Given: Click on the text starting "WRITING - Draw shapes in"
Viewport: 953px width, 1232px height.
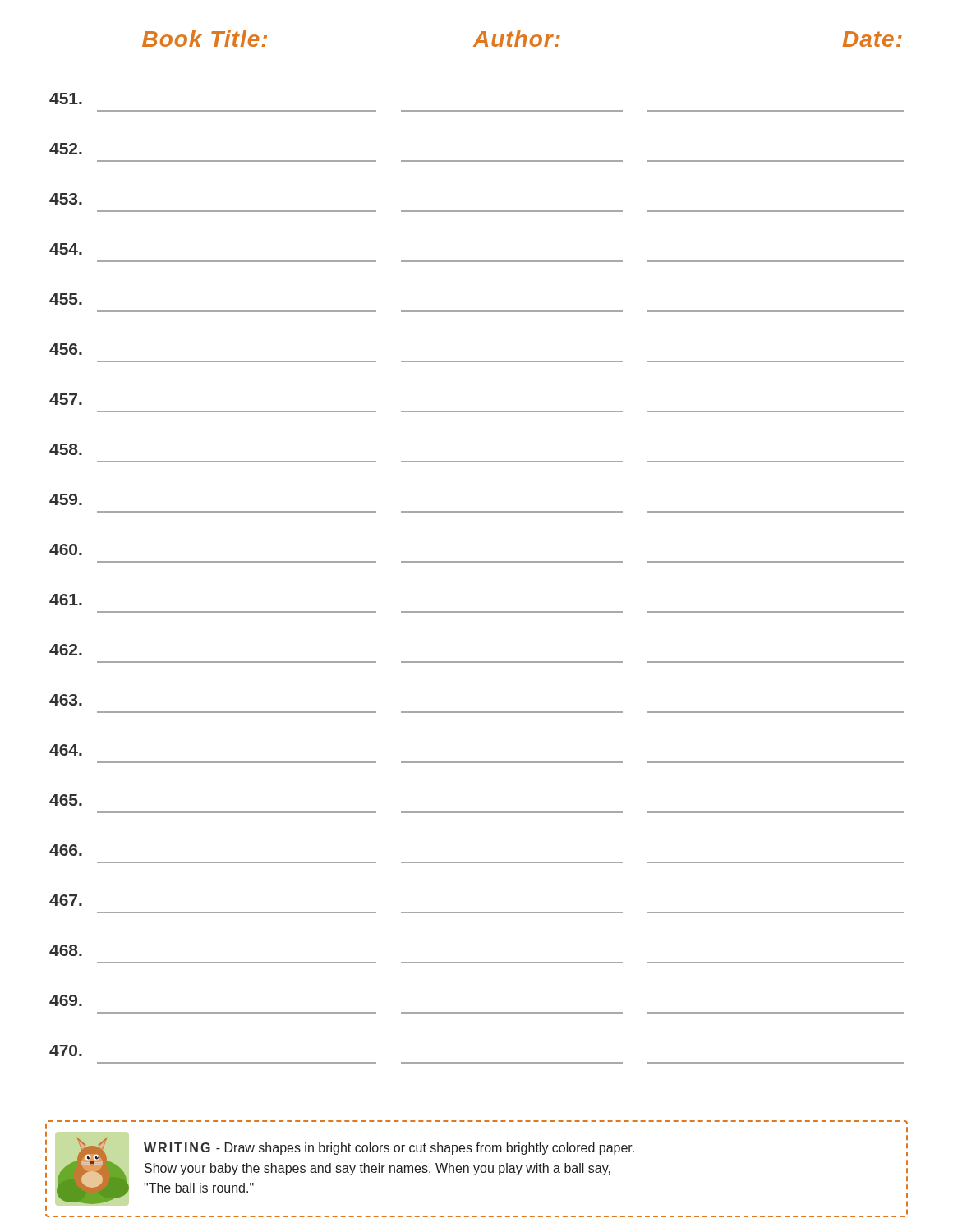Looking at the screenshot, I should pos(345,1169).
